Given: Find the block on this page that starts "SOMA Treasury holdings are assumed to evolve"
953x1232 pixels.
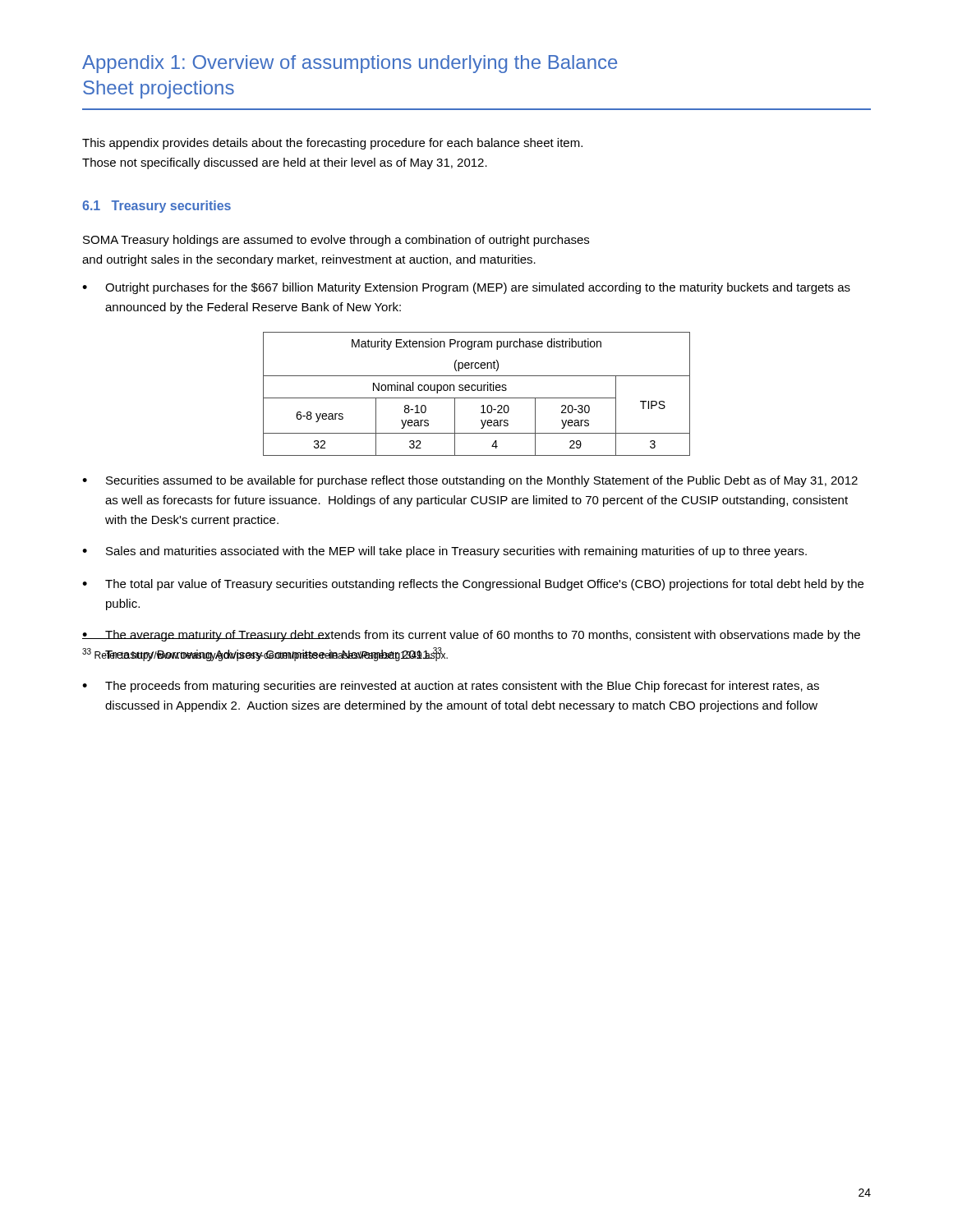Looking at the screenshot, I should click(x=336, y=250).
